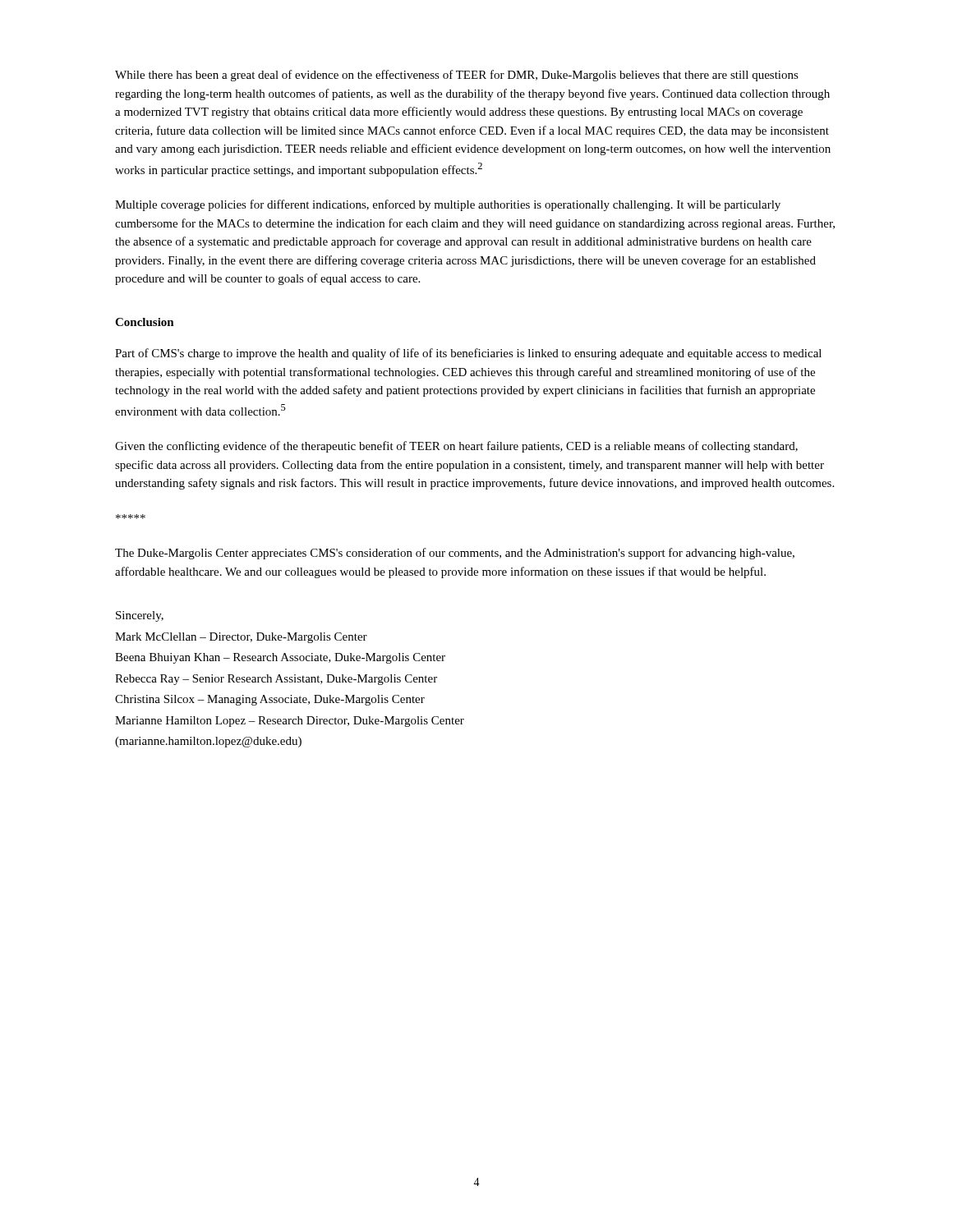The image size is (953, 1232).
Task: Select the text block that says "While there has been a great"
Action: click(x=473, y=122)
